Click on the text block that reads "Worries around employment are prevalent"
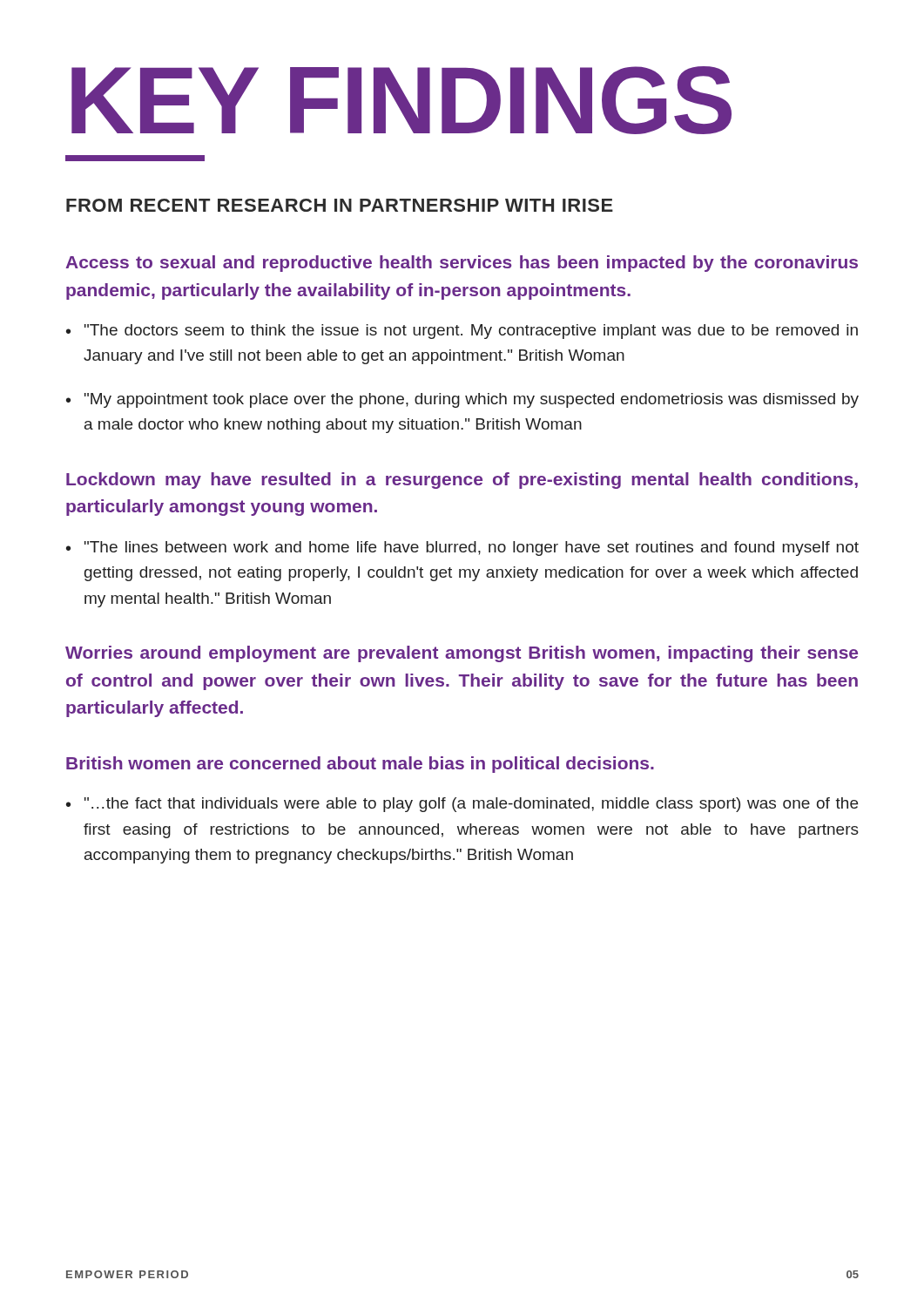Viewport: 924px width, 1307px height. [x=462, y=680]
